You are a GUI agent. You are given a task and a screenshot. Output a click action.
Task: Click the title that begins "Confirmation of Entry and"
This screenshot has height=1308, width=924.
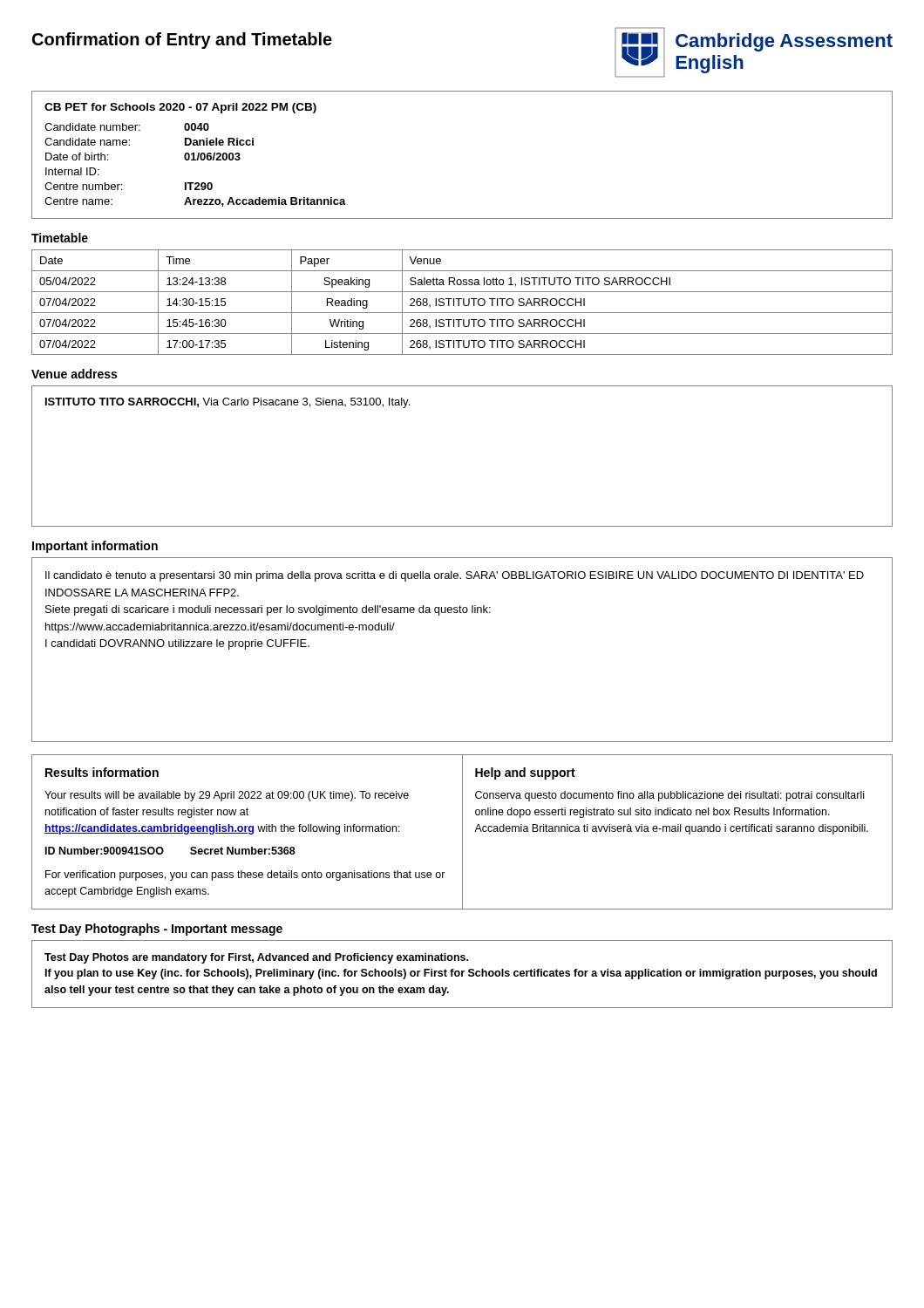click(x=182, y=39)
